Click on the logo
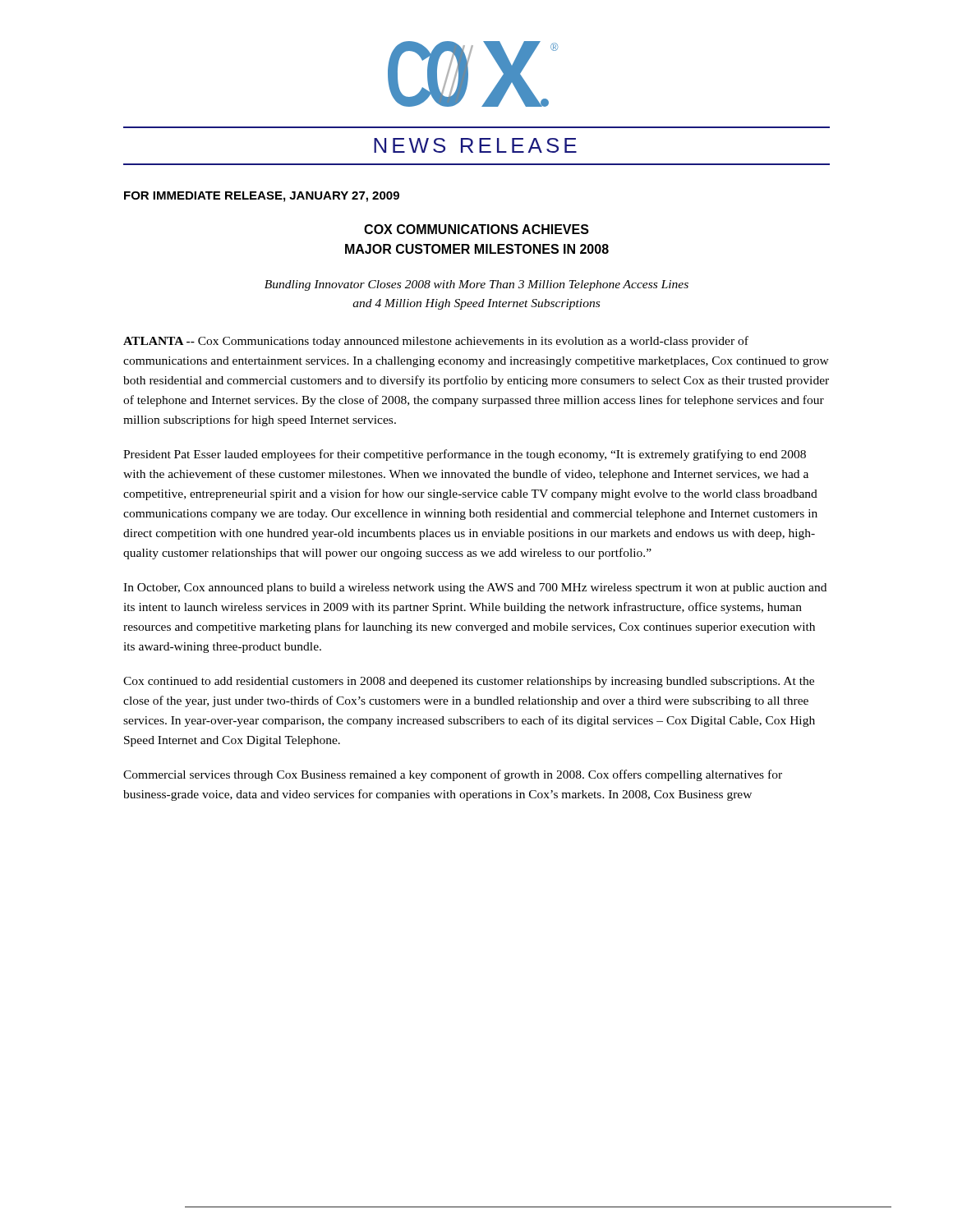 pyautogui.click(x=476, y=76)
